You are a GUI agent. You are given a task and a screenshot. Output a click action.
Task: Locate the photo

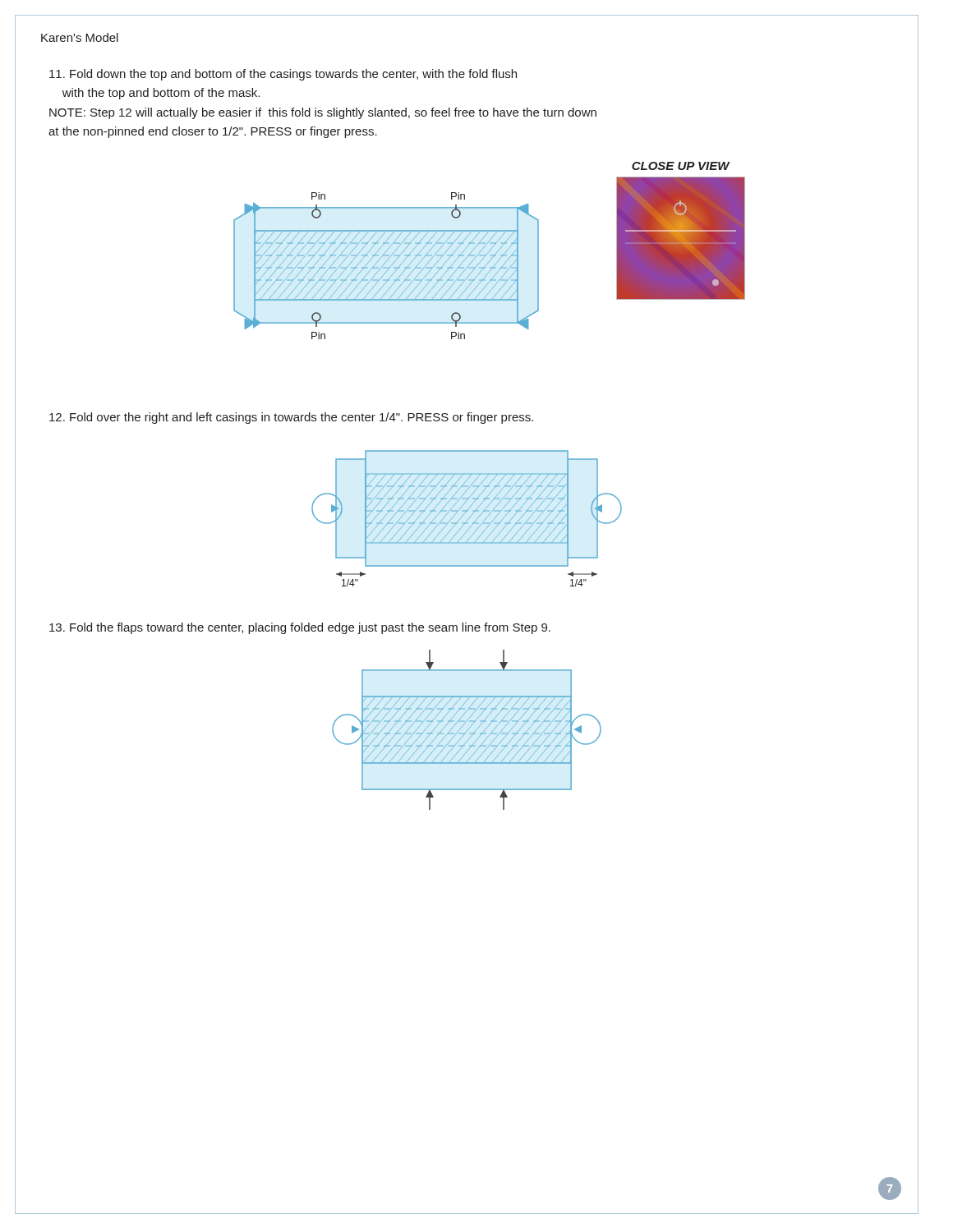click(680, 238)
